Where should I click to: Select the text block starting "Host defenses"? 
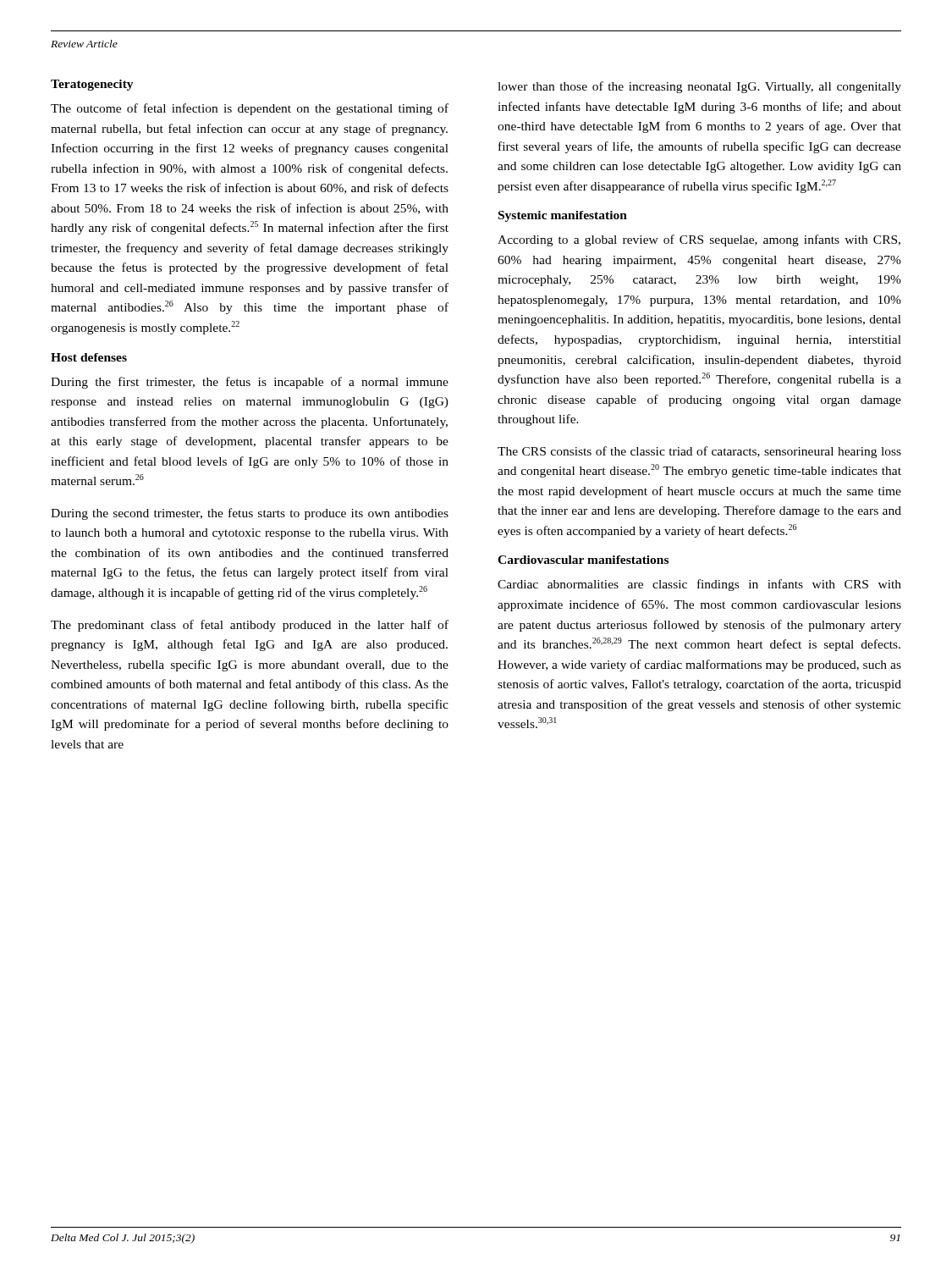click(x=89, y=357)
